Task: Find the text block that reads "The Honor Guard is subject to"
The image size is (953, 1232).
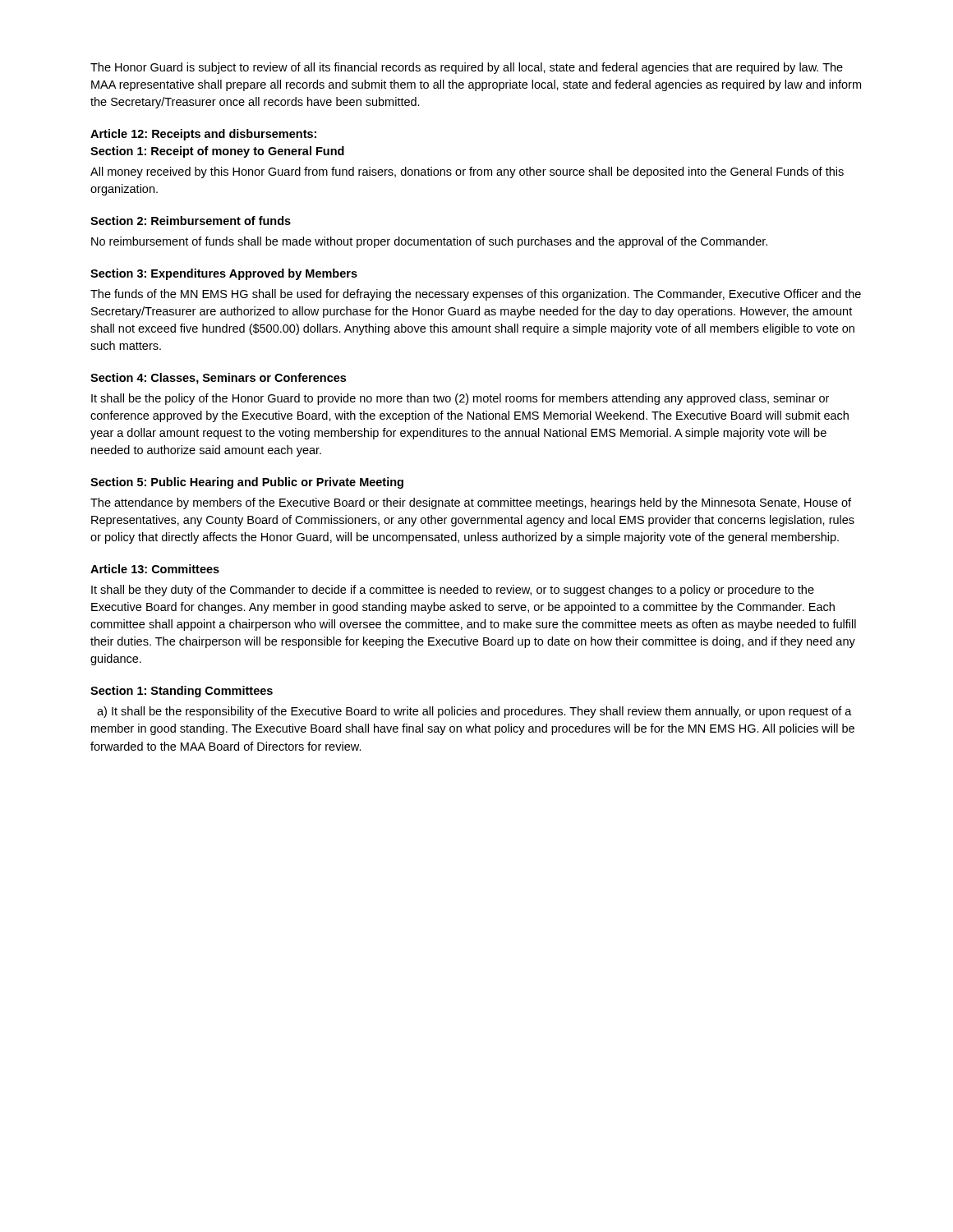Action: pyautogui.click(x=476, y=85)
